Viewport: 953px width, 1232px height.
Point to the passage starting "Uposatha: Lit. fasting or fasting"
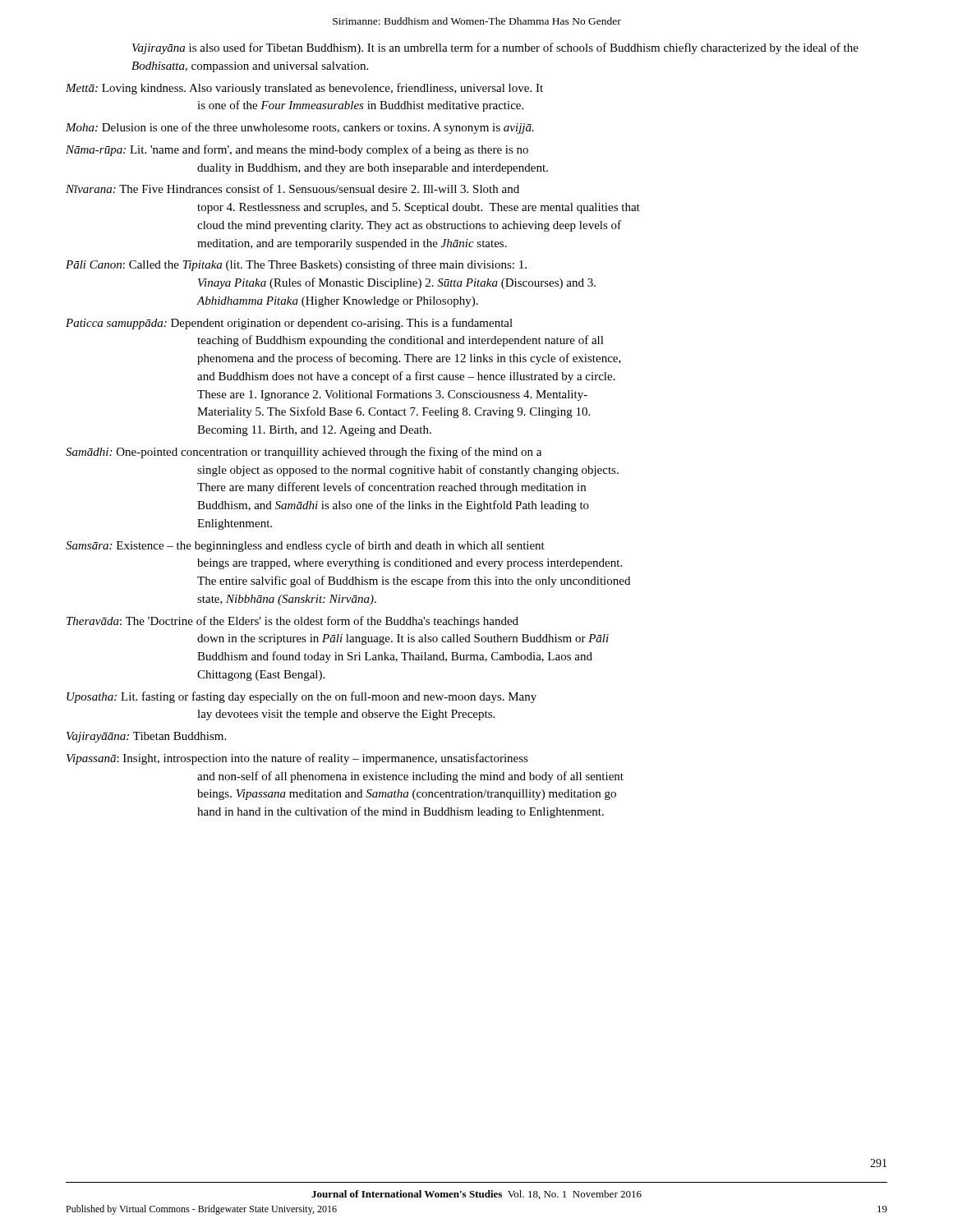click(476, 706)
